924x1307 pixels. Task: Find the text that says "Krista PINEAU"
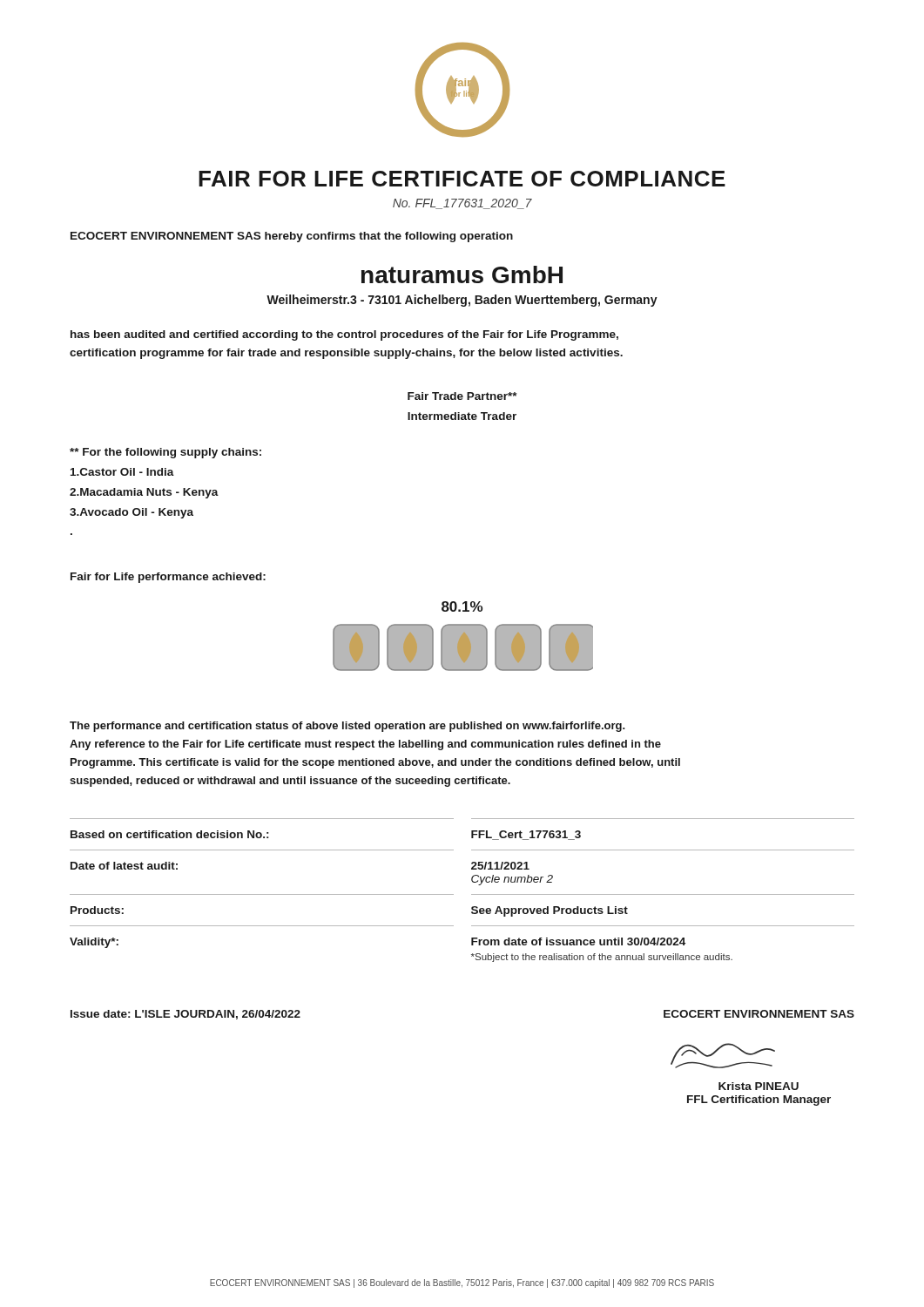click(759, 1086)
